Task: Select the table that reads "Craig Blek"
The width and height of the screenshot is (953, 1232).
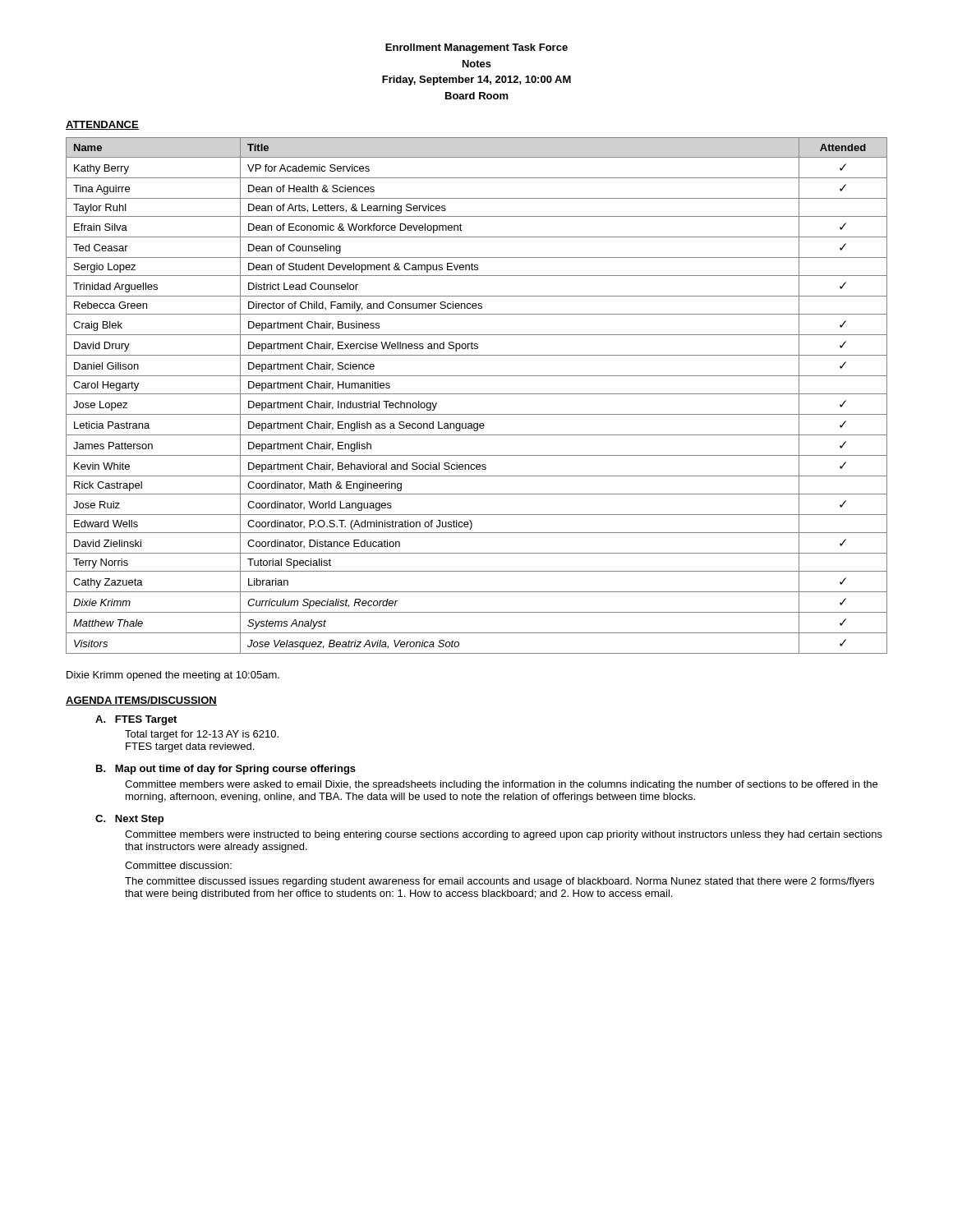Action: point(476,395)
